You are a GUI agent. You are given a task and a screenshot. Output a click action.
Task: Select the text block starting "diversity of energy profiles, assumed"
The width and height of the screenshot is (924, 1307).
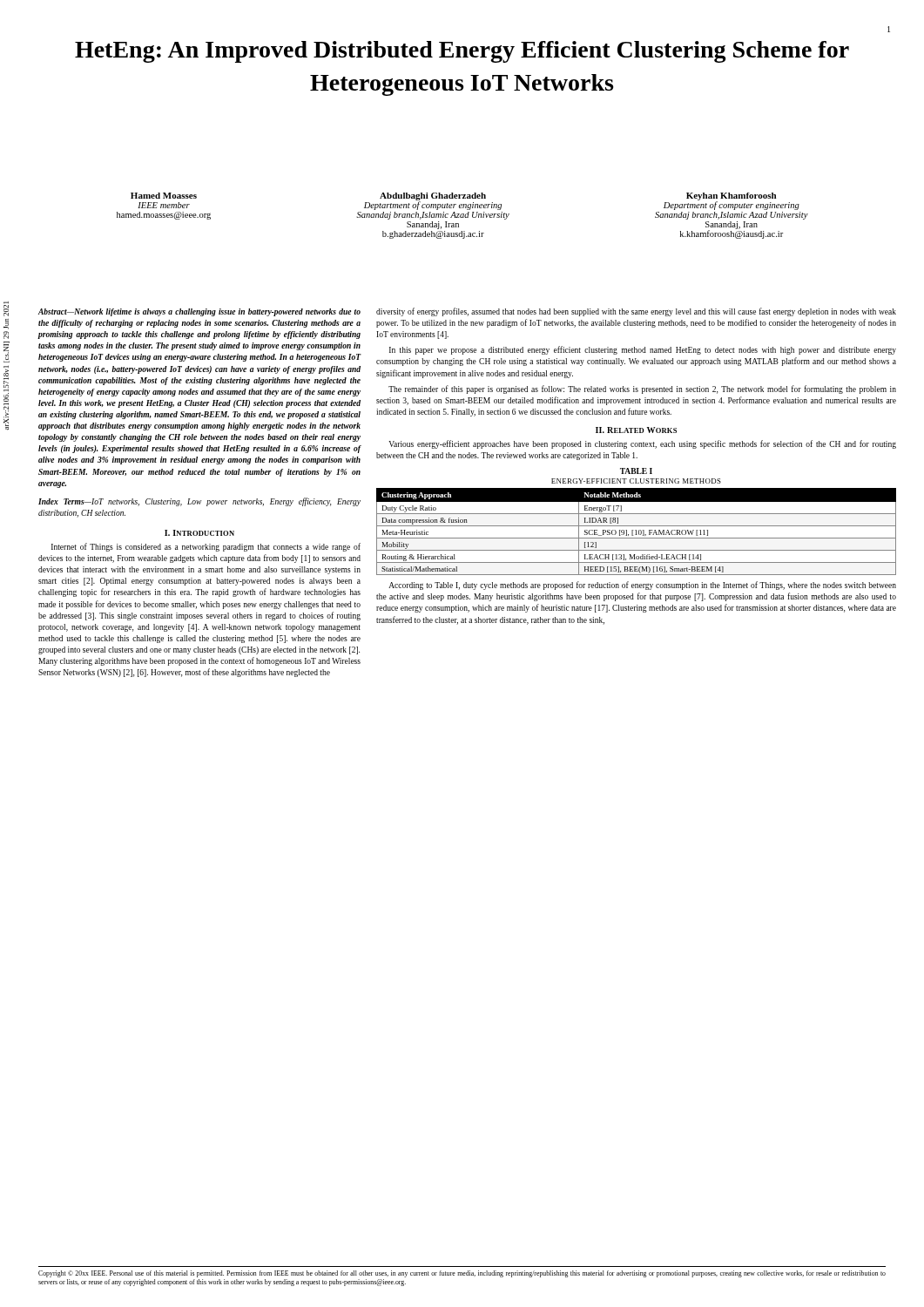point(636,362)
